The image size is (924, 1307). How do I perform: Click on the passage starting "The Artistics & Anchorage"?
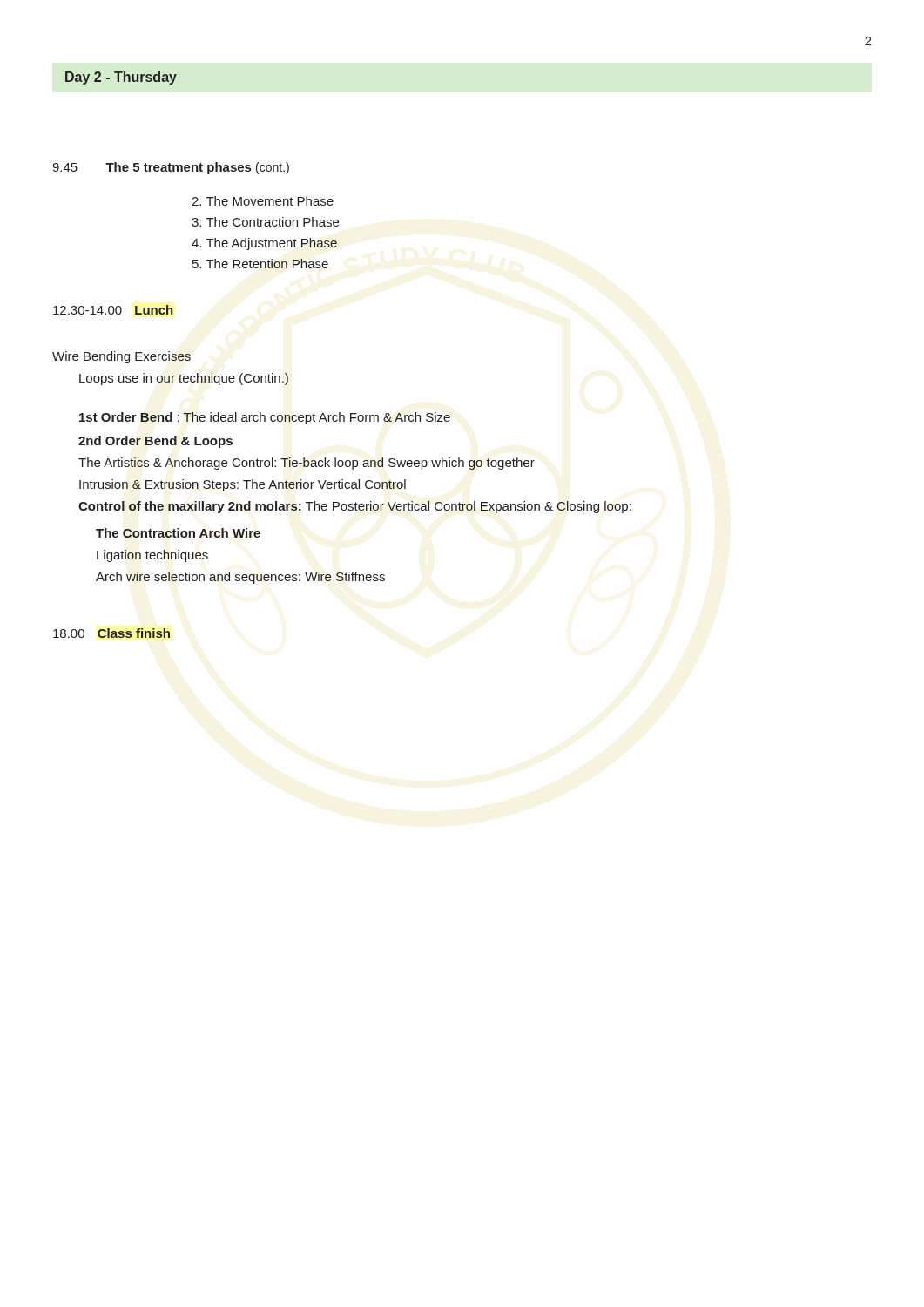306,462
